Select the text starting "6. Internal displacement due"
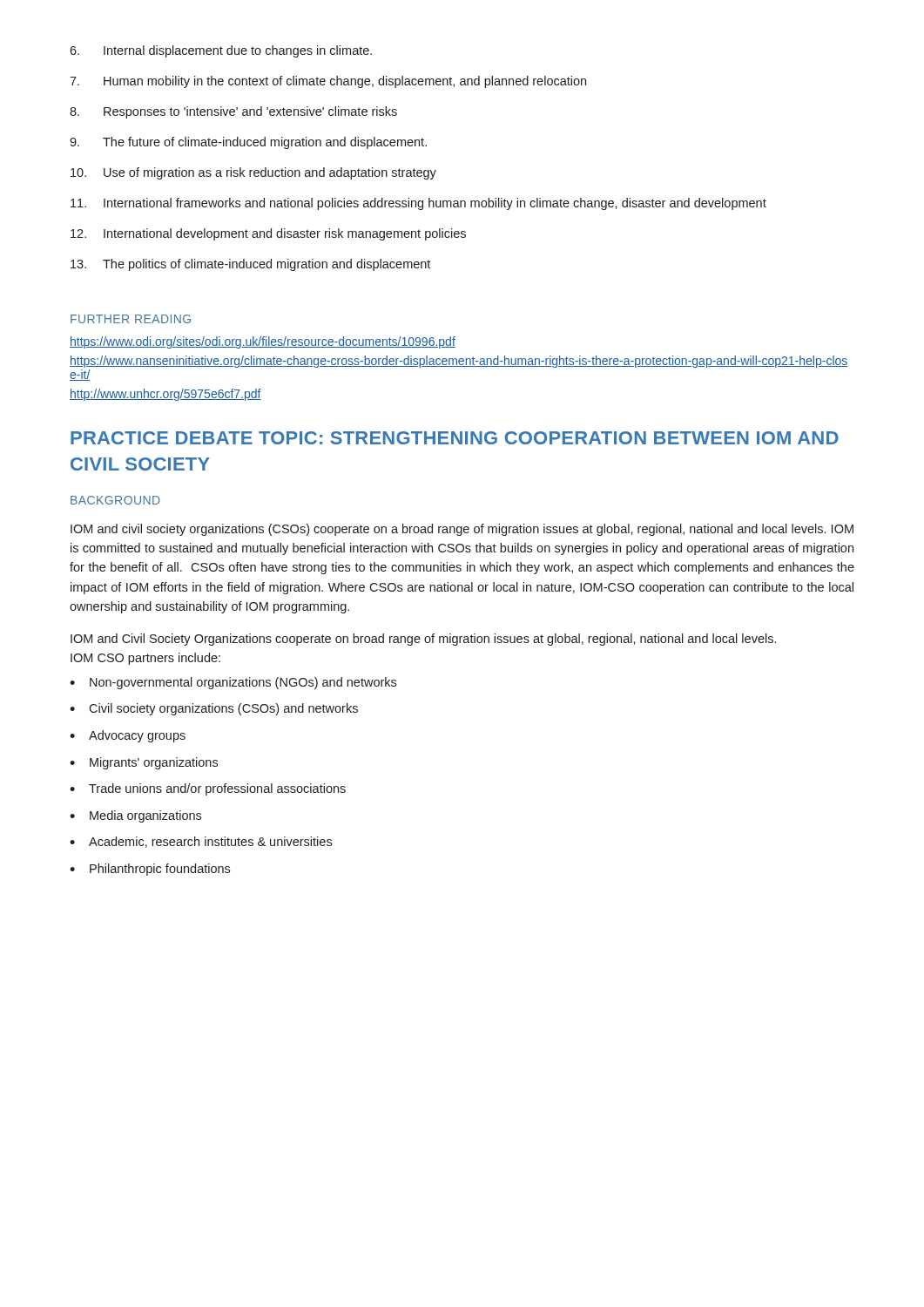Screen dimensions: 1307x924 (221, 51)
